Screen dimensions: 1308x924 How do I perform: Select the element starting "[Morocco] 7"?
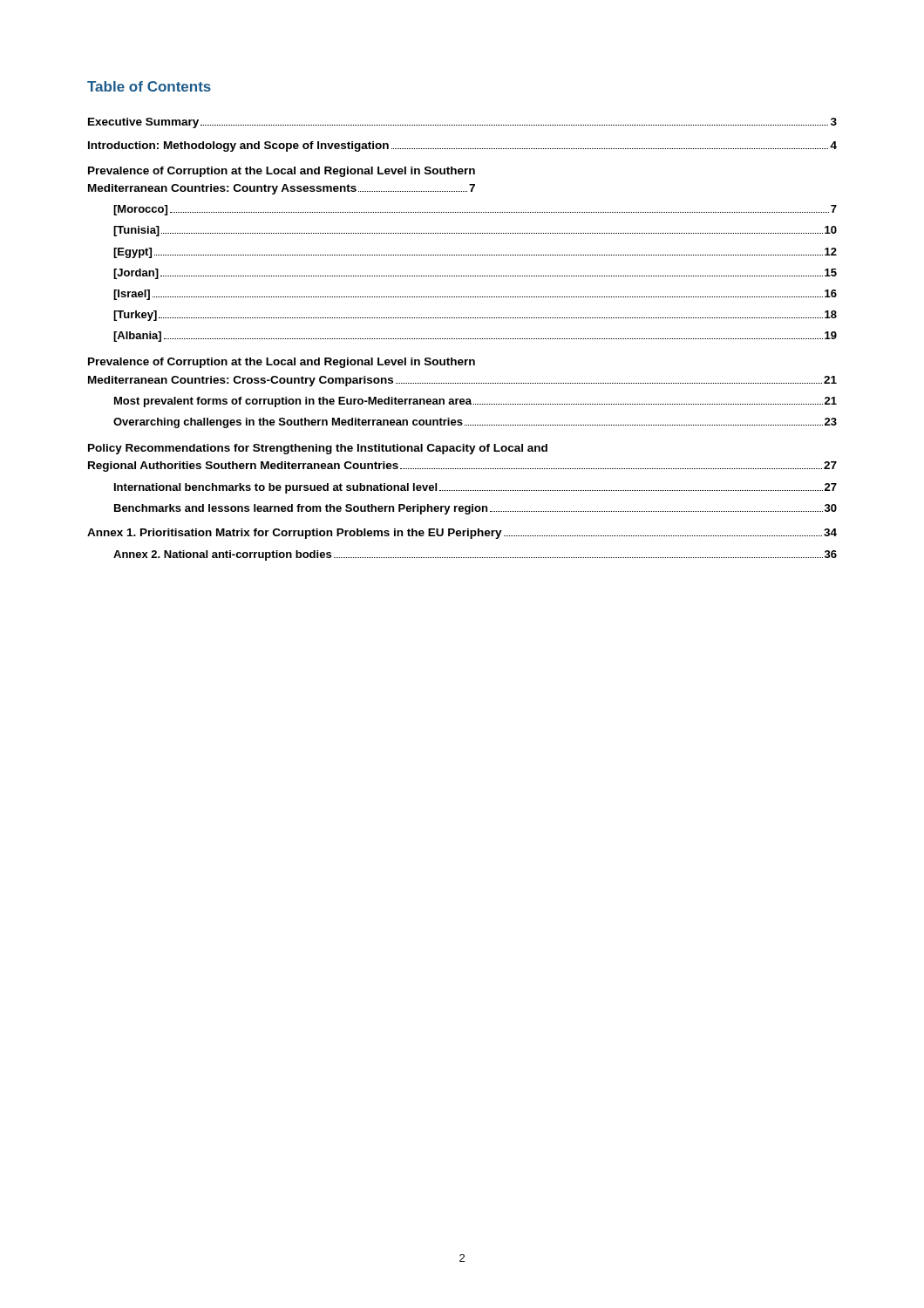(x=475, y=210)
